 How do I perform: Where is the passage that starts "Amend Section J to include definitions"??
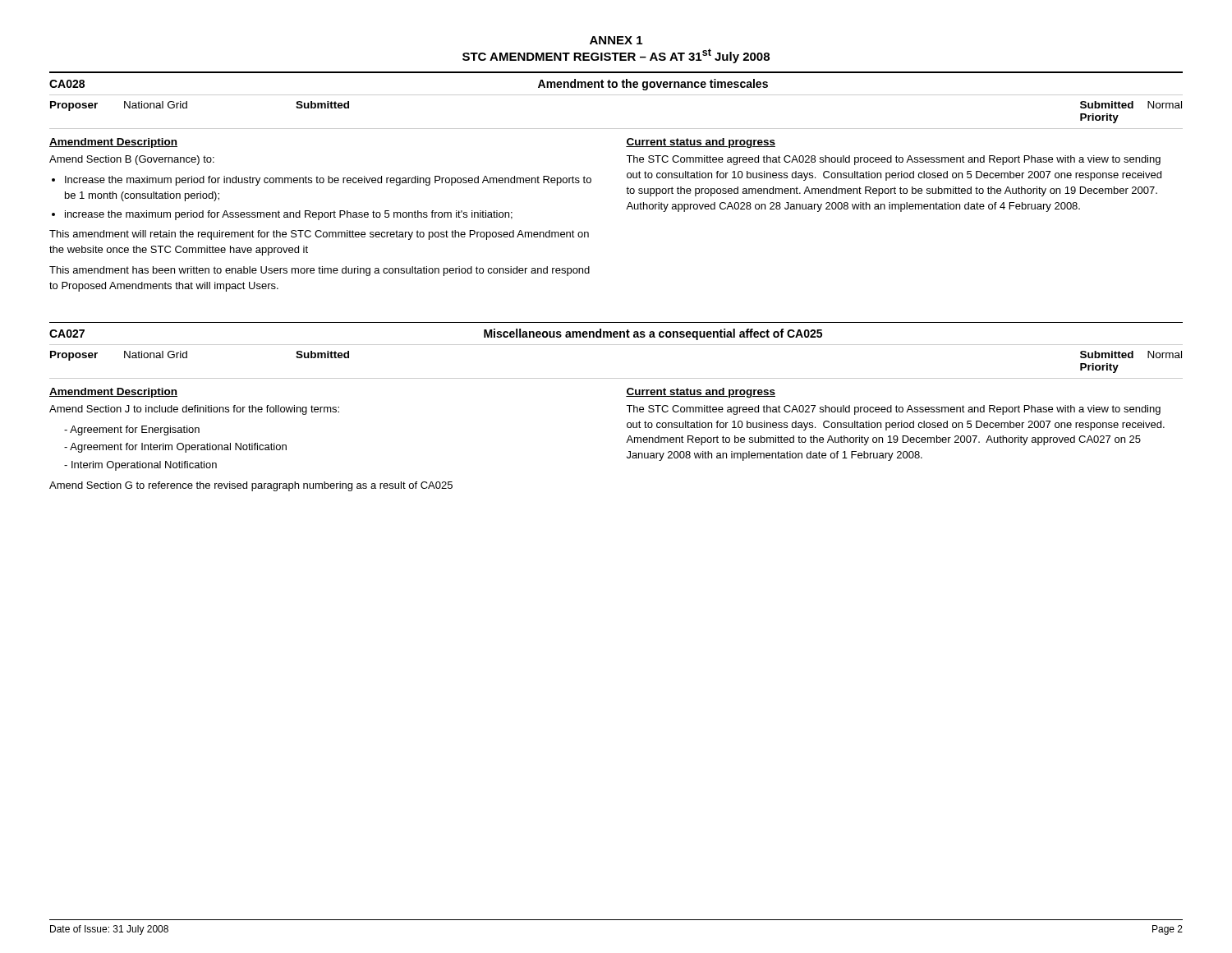tap(321, 409)
